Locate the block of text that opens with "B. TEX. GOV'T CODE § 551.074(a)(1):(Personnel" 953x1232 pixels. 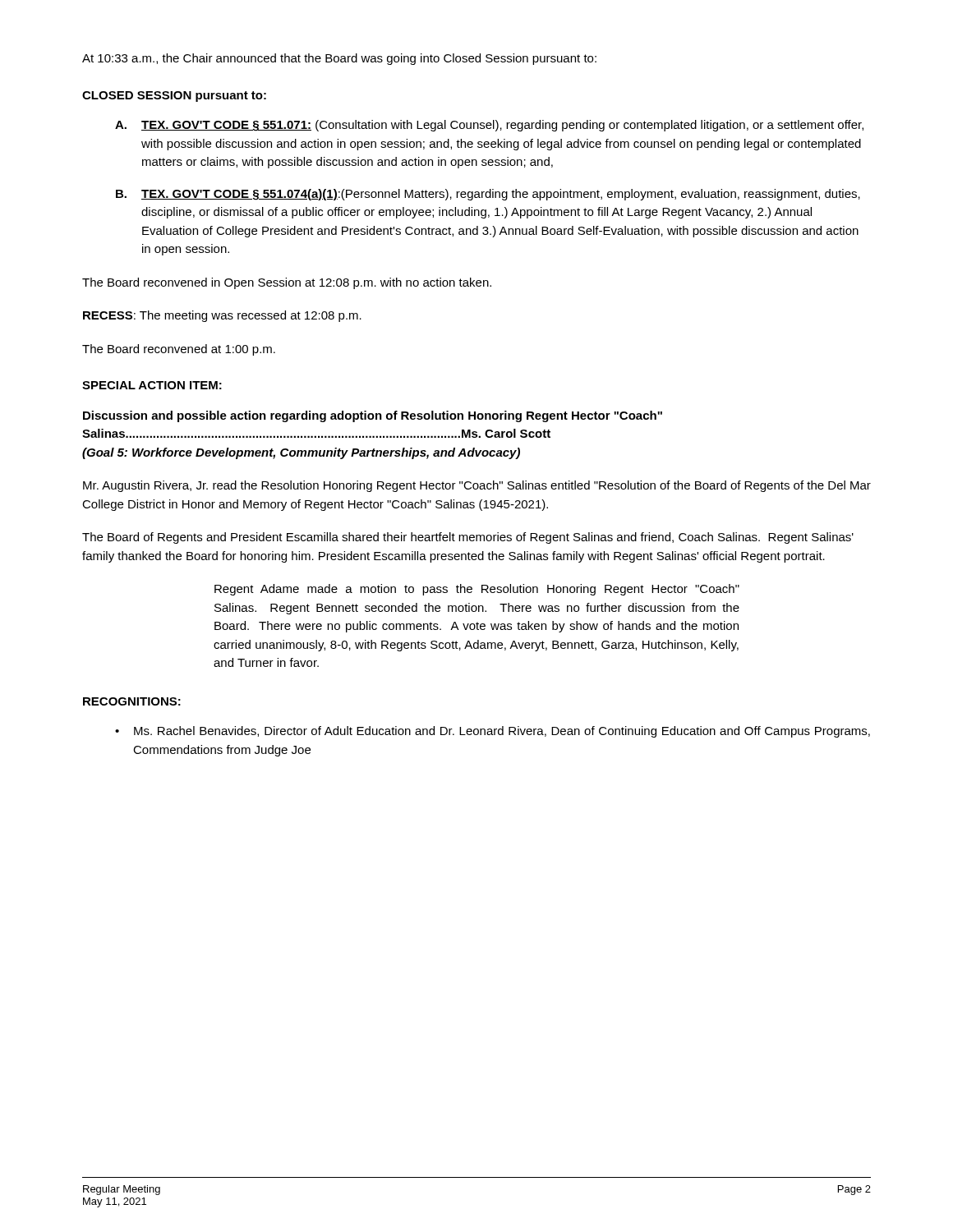493,221
